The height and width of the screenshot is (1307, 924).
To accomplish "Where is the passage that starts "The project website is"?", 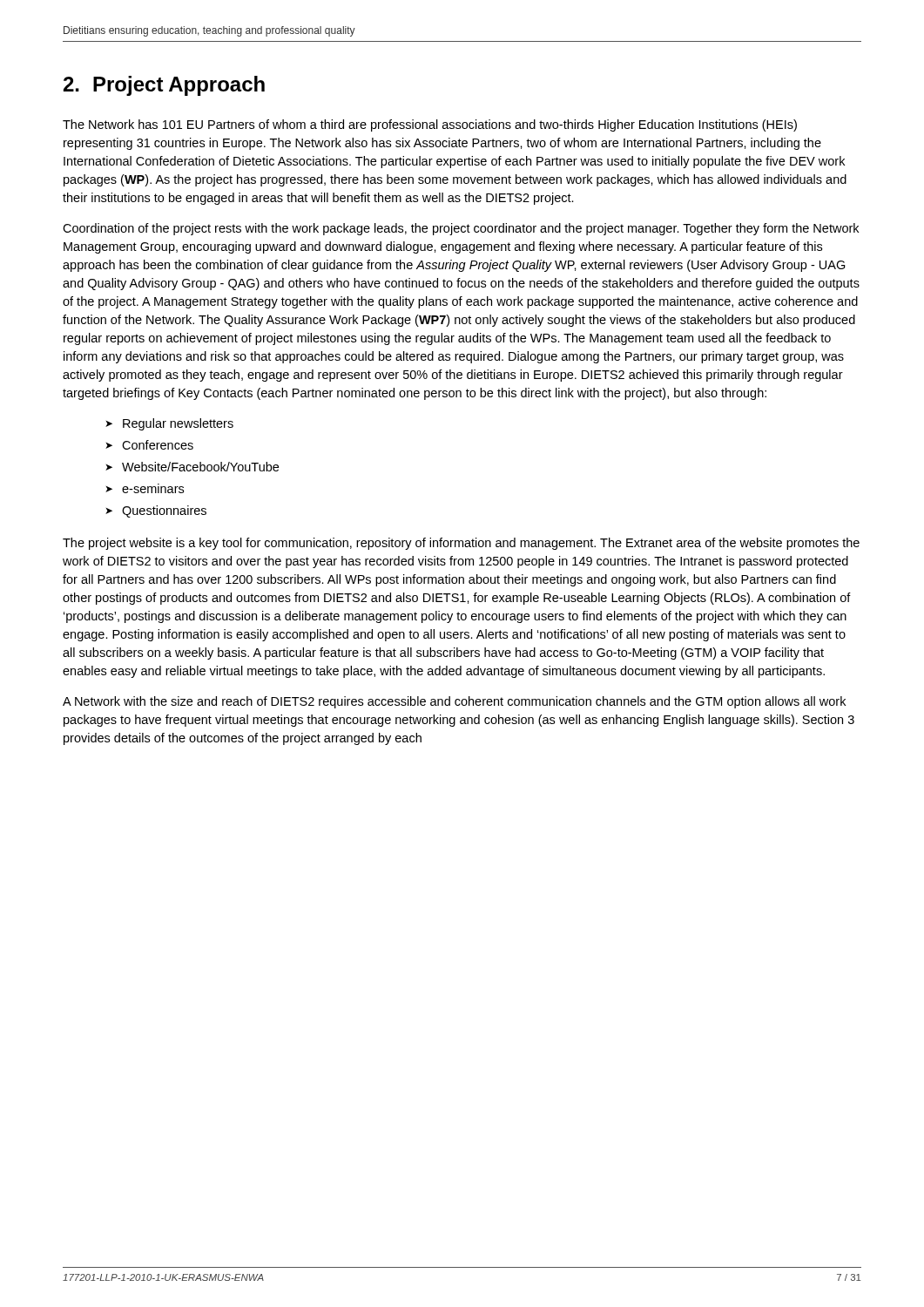I will pos(462,608).
